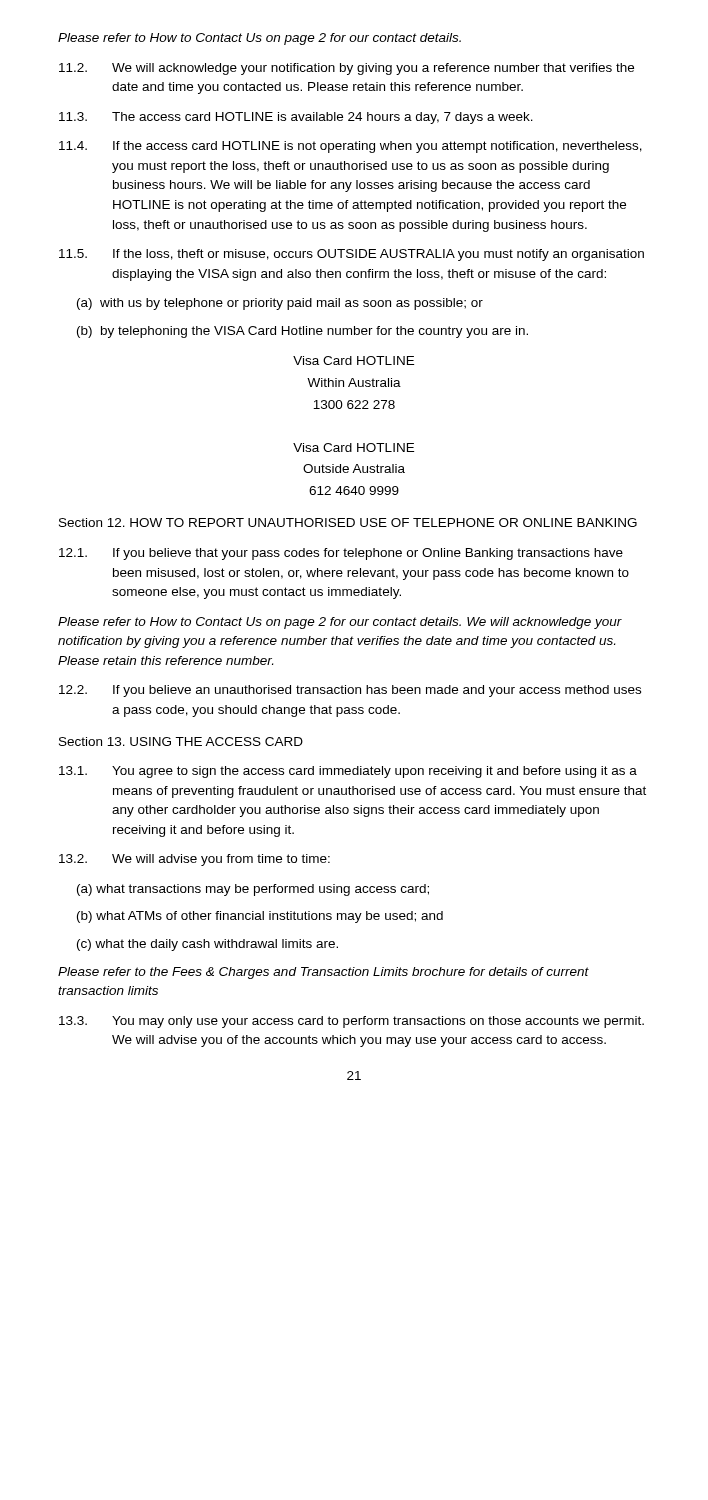Image resolution: width=708 pixels, height=1500 pixels.
Task: Find the block starting "11.2. We will acknowledge your notification by giving"
Action: (x=354, y=77)
